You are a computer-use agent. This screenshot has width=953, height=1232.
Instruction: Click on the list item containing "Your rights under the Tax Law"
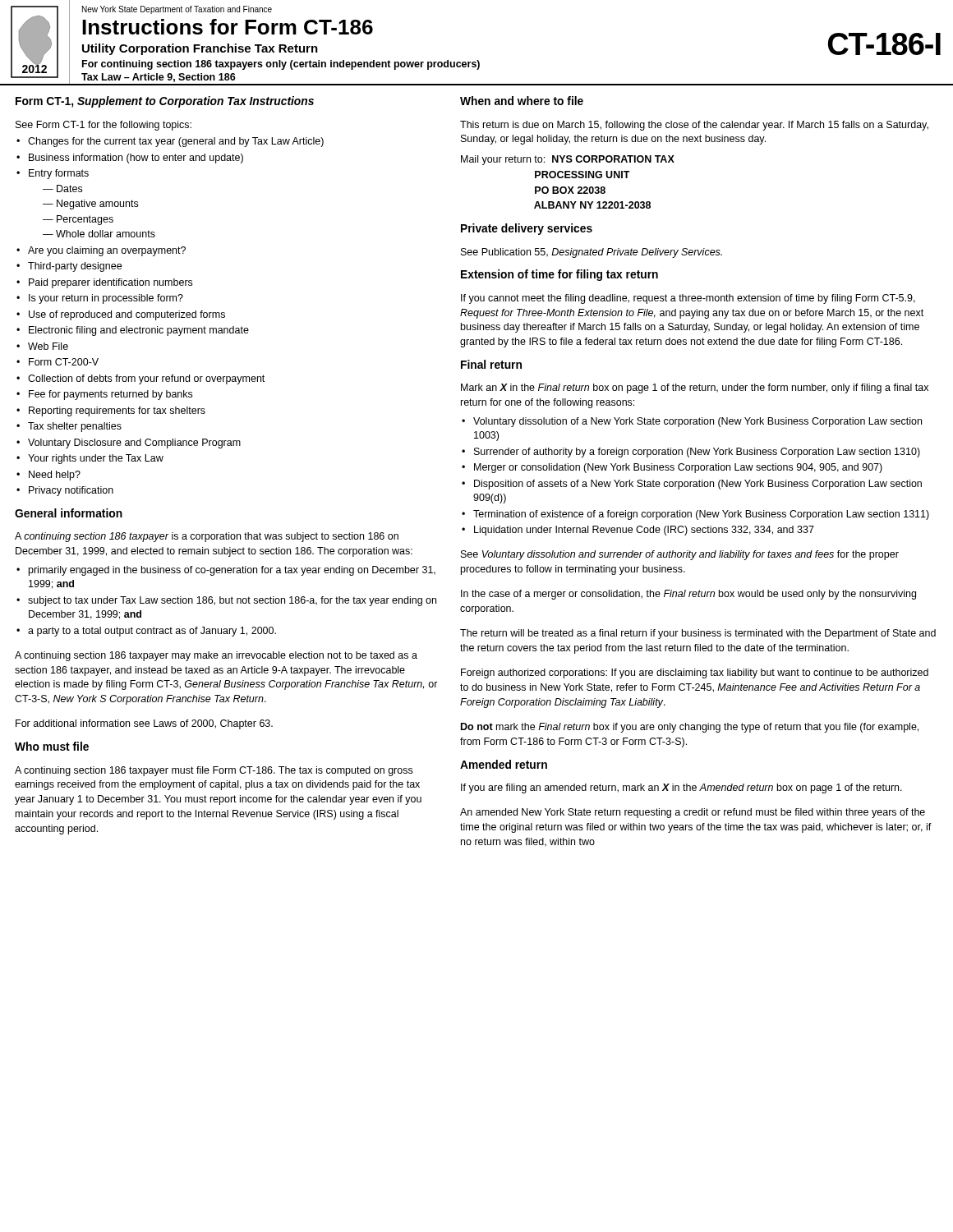click(x=96, y=458)
